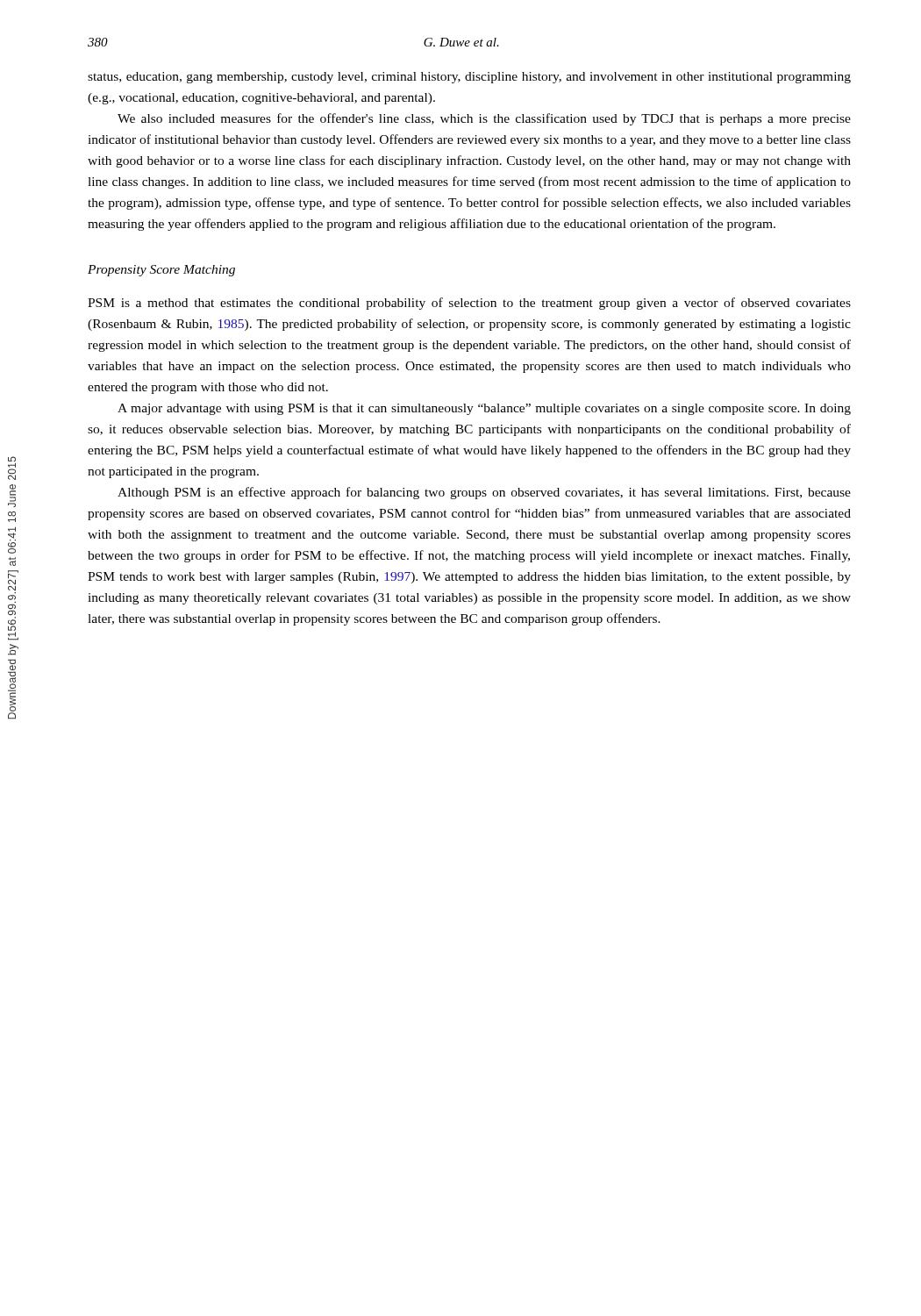Screen dimensions: 1316x921
Task: Find the section header
Action: coord(469,270)
